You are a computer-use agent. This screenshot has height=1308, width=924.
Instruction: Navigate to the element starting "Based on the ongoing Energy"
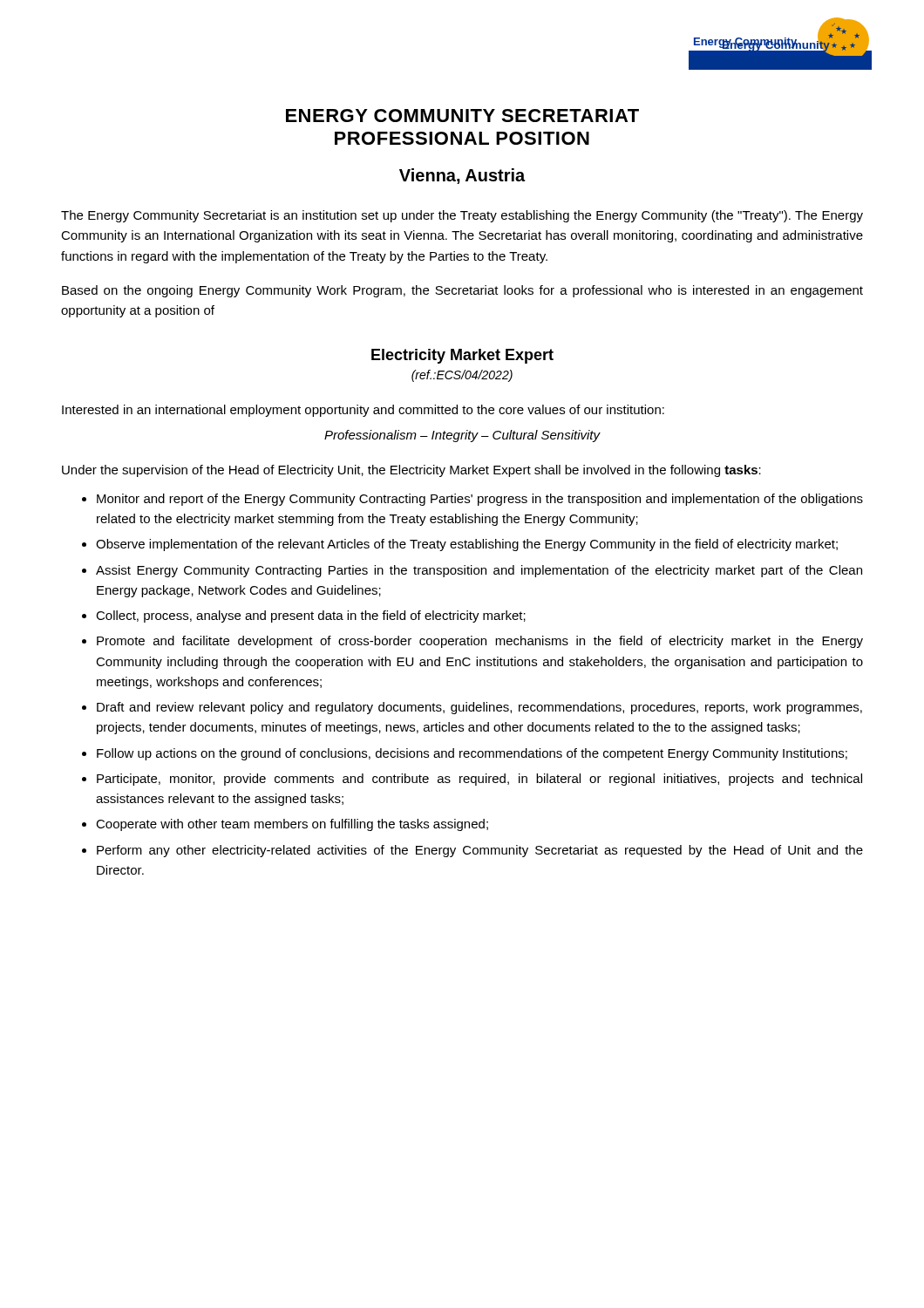click(x=462, y=300)
